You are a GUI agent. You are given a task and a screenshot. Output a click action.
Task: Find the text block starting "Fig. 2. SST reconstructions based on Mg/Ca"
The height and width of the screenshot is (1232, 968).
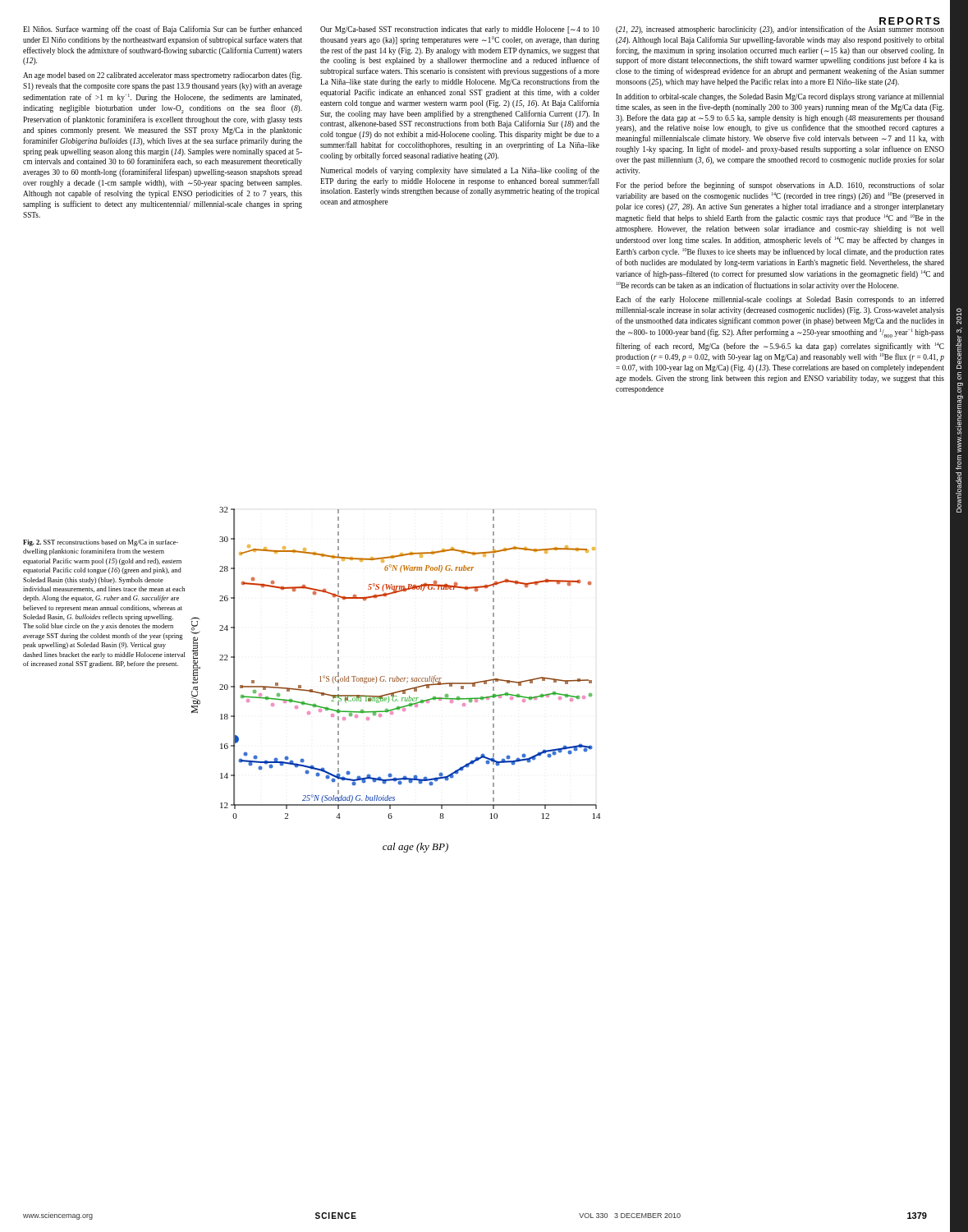[104, 603]
